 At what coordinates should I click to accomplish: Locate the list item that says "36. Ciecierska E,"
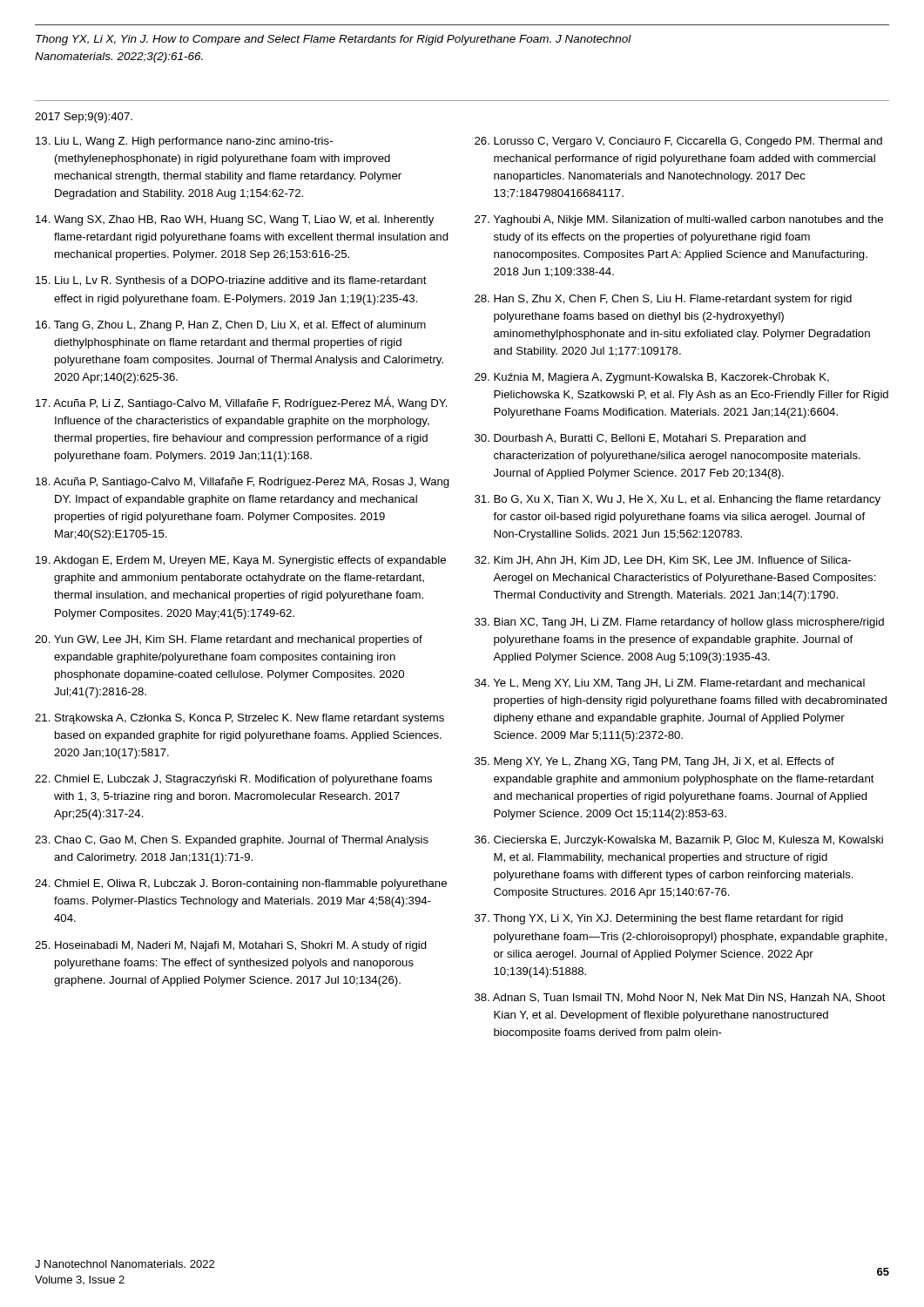(x=679, y=866)
